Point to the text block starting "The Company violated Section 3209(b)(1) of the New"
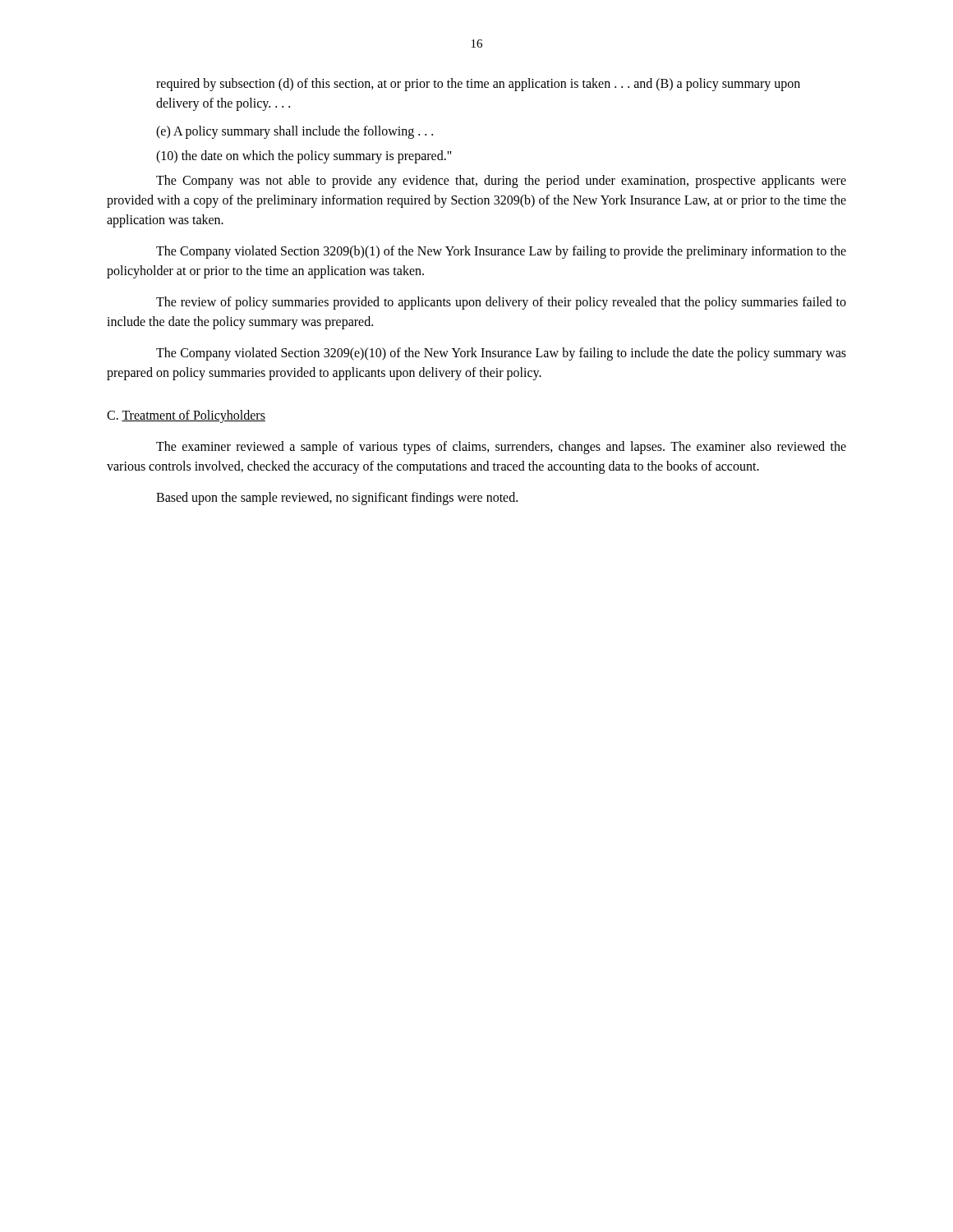The height and width of the screenshot is (1232, 953). pos(476,261)
